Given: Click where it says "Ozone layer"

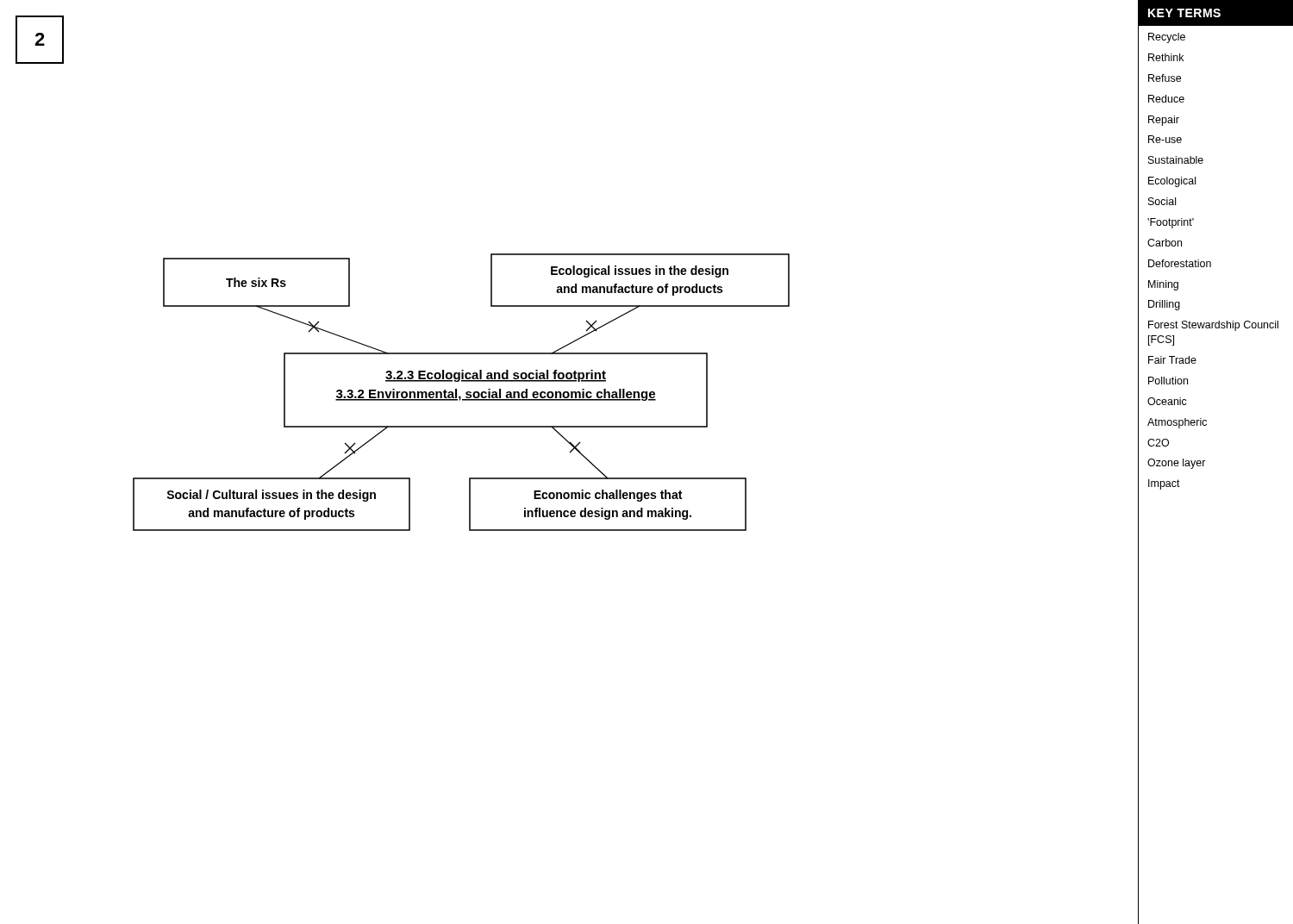Looking at the screenshot, I should 1176,463.
